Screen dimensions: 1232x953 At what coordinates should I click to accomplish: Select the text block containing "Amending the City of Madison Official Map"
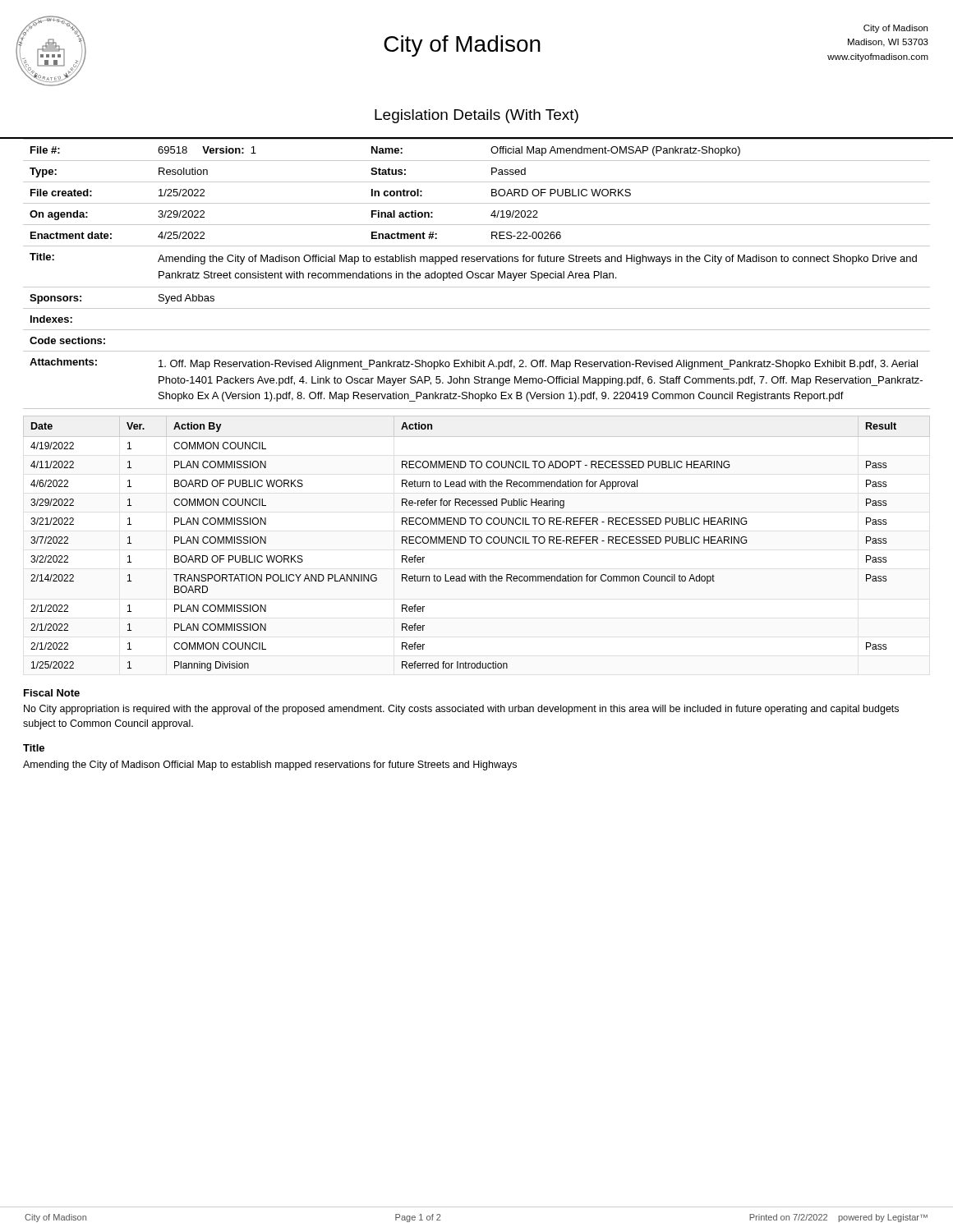(x=270, y=765)
